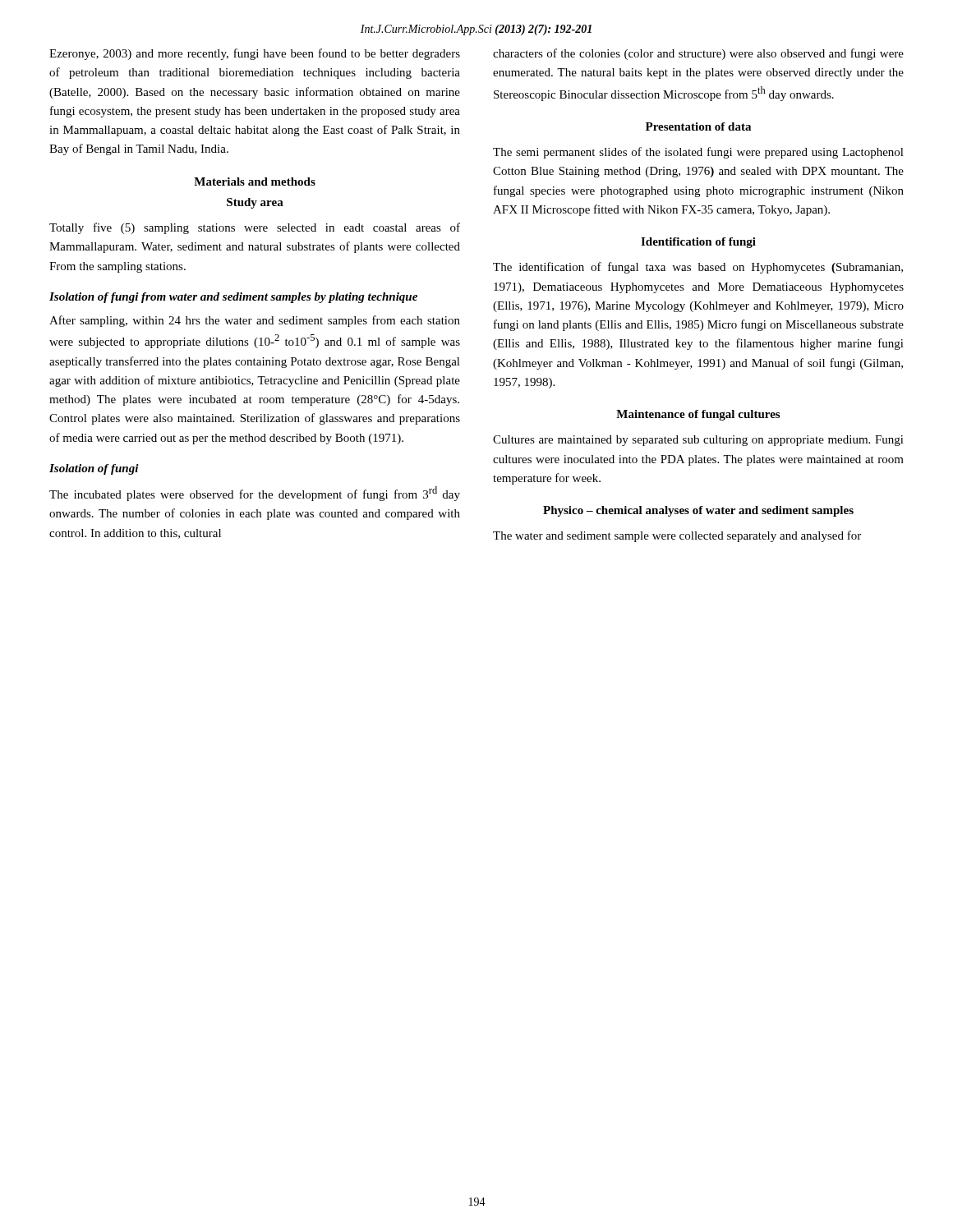The image size is (953, 1232).
Task: Navigate to the text block starting "The identification of fungal taxa"
Action: click(x=698, y=325)
